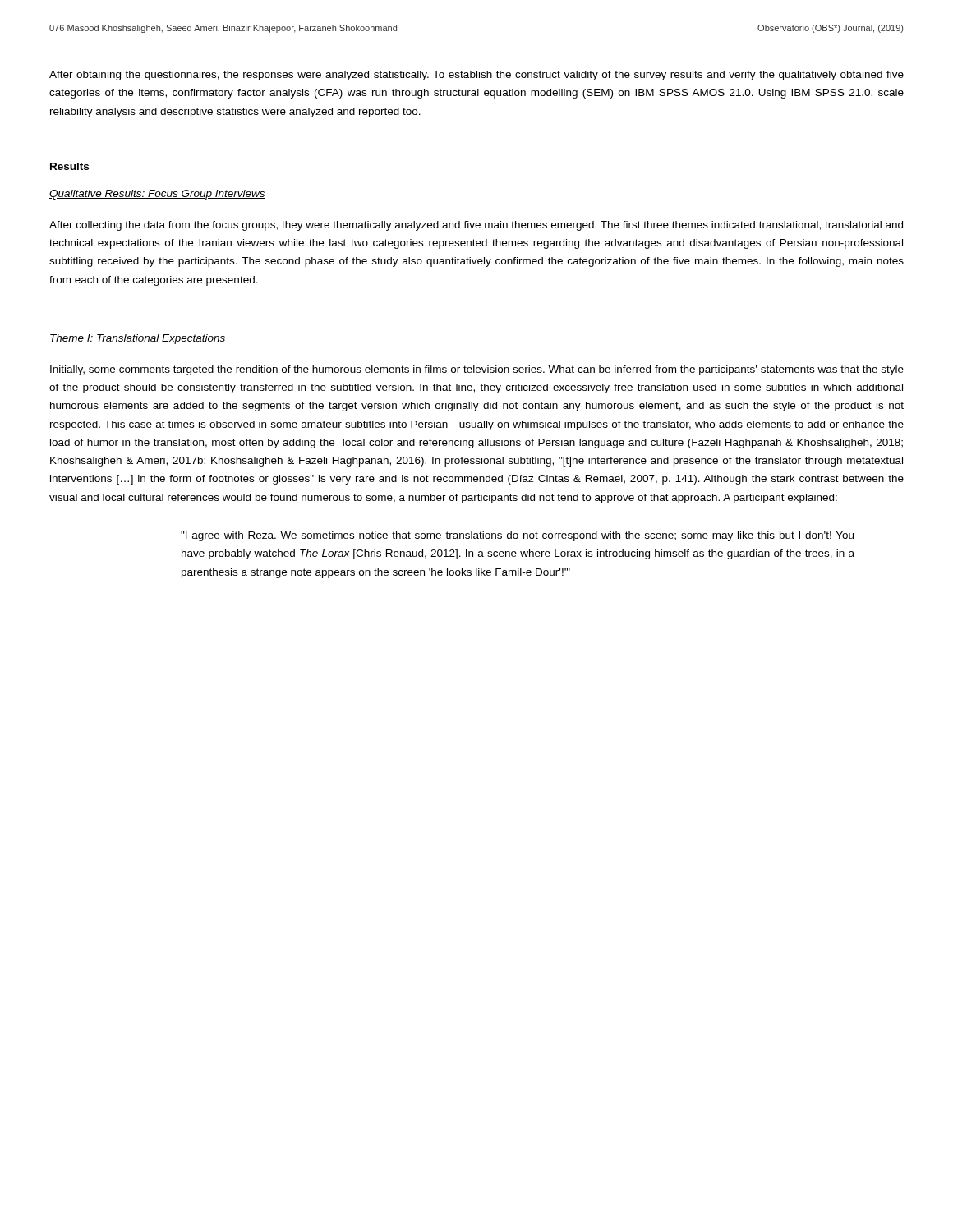
Task: Point to the block beginning ""I agree with"
Action: [x=518, y=554]
